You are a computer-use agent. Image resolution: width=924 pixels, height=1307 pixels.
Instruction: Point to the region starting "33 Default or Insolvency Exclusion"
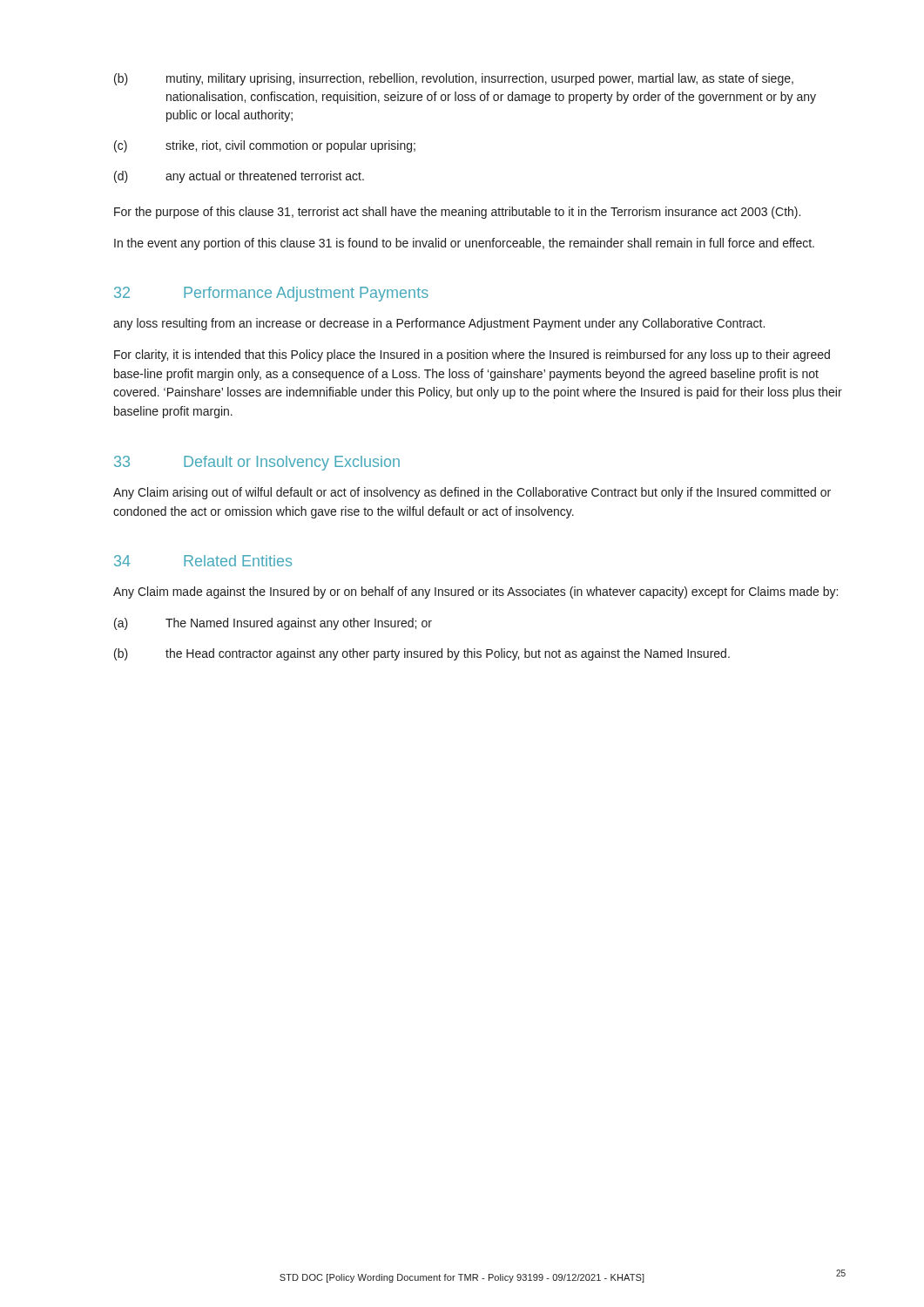[257, 462]
